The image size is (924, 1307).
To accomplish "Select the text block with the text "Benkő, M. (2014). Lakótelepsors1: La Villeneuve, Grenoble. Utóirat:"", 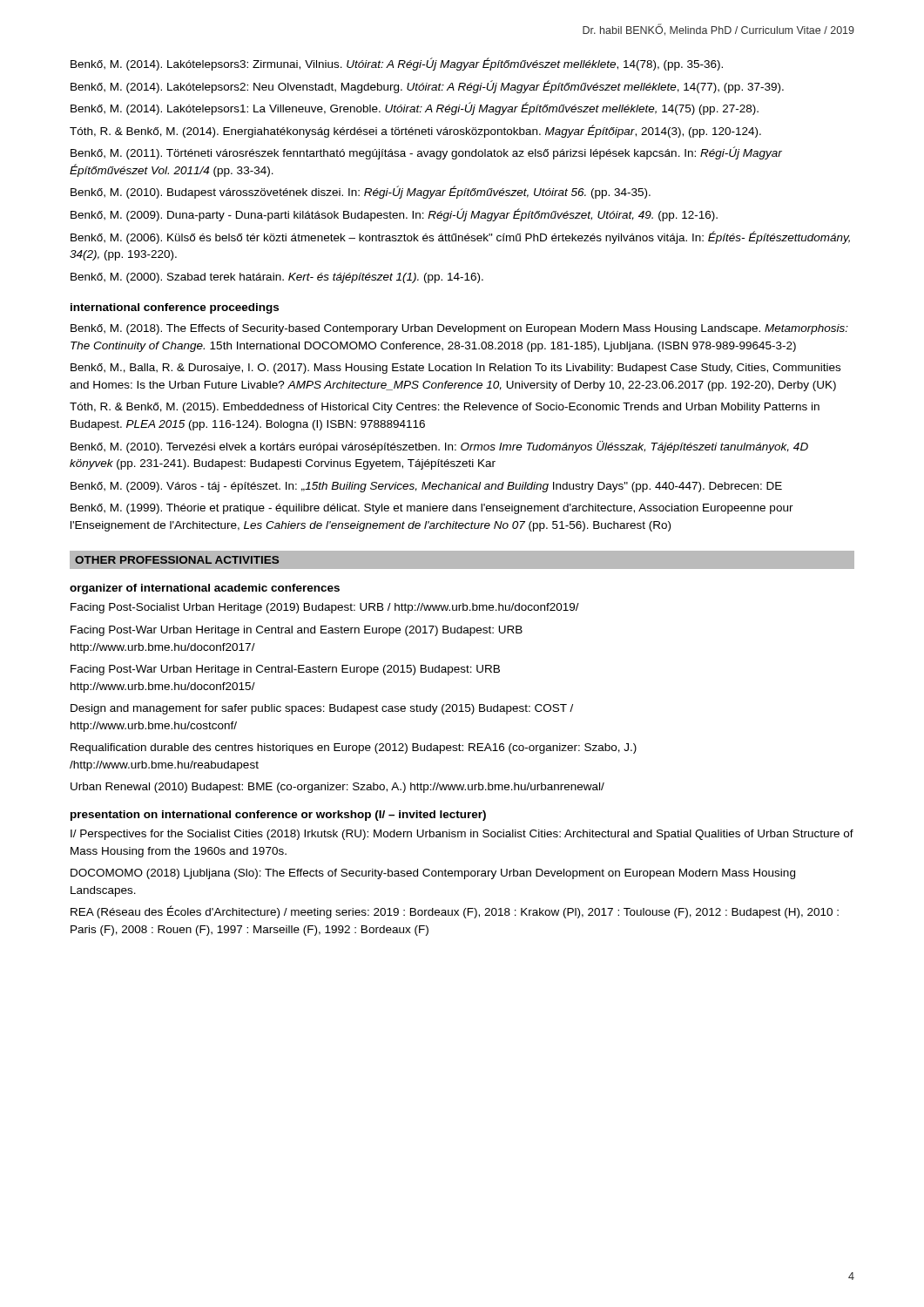I will pyautogui.click(x=415, y=109).
